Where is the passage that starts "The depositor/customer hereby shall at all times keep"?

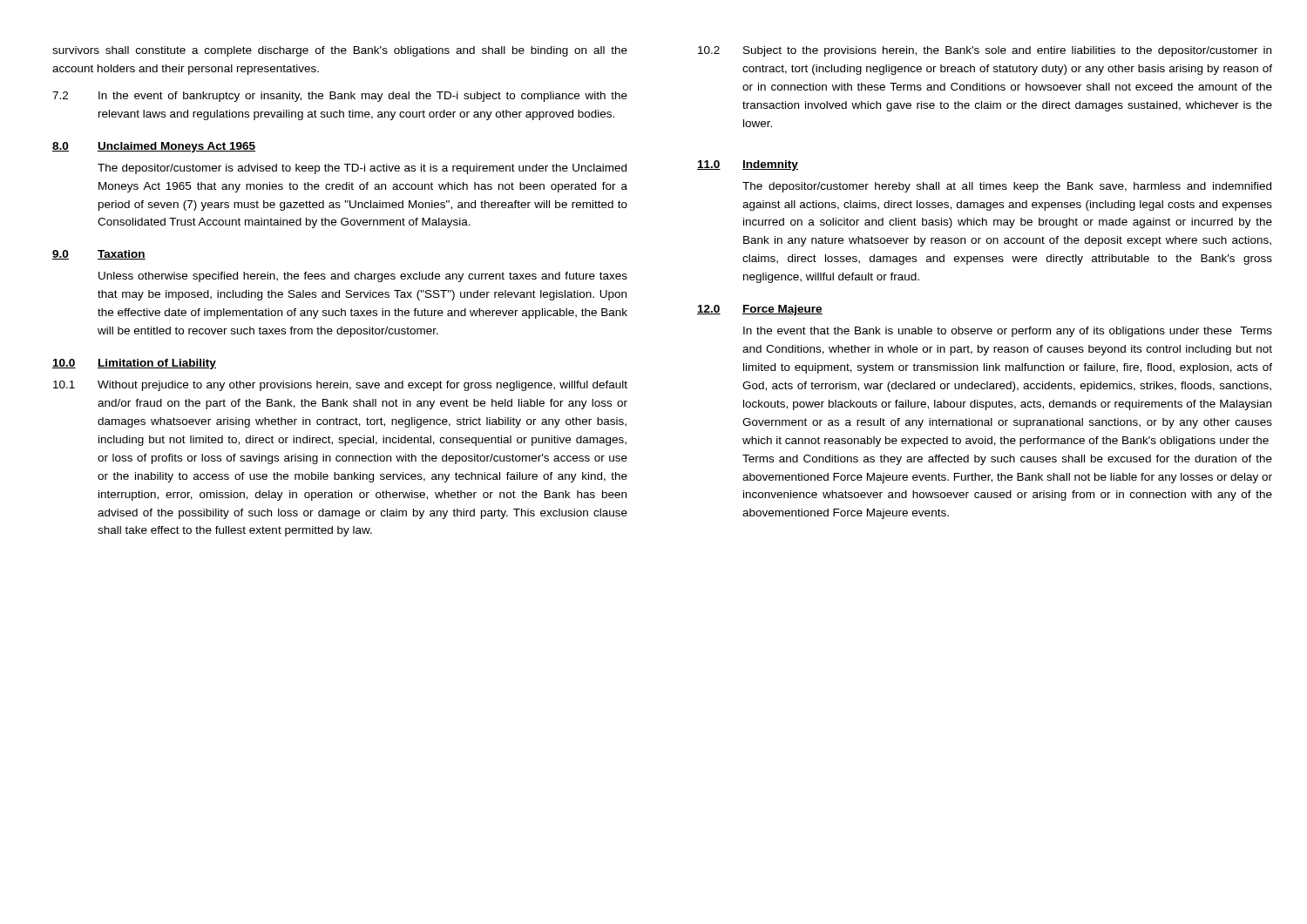1007,231
